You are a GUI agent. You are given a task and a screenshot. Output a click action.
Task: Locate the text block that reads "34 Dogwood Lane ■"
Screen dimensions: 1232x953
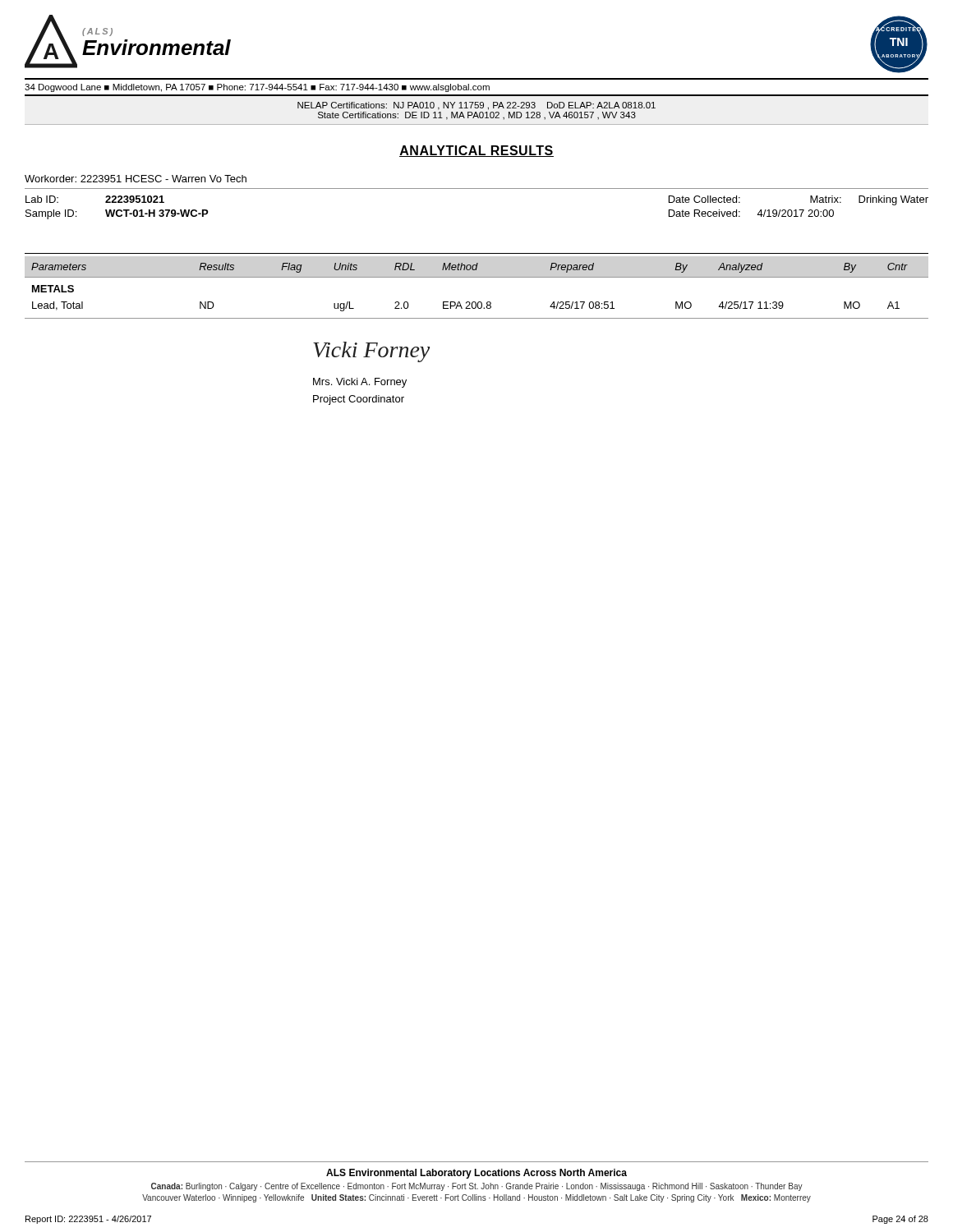click(x=257, y=87)
